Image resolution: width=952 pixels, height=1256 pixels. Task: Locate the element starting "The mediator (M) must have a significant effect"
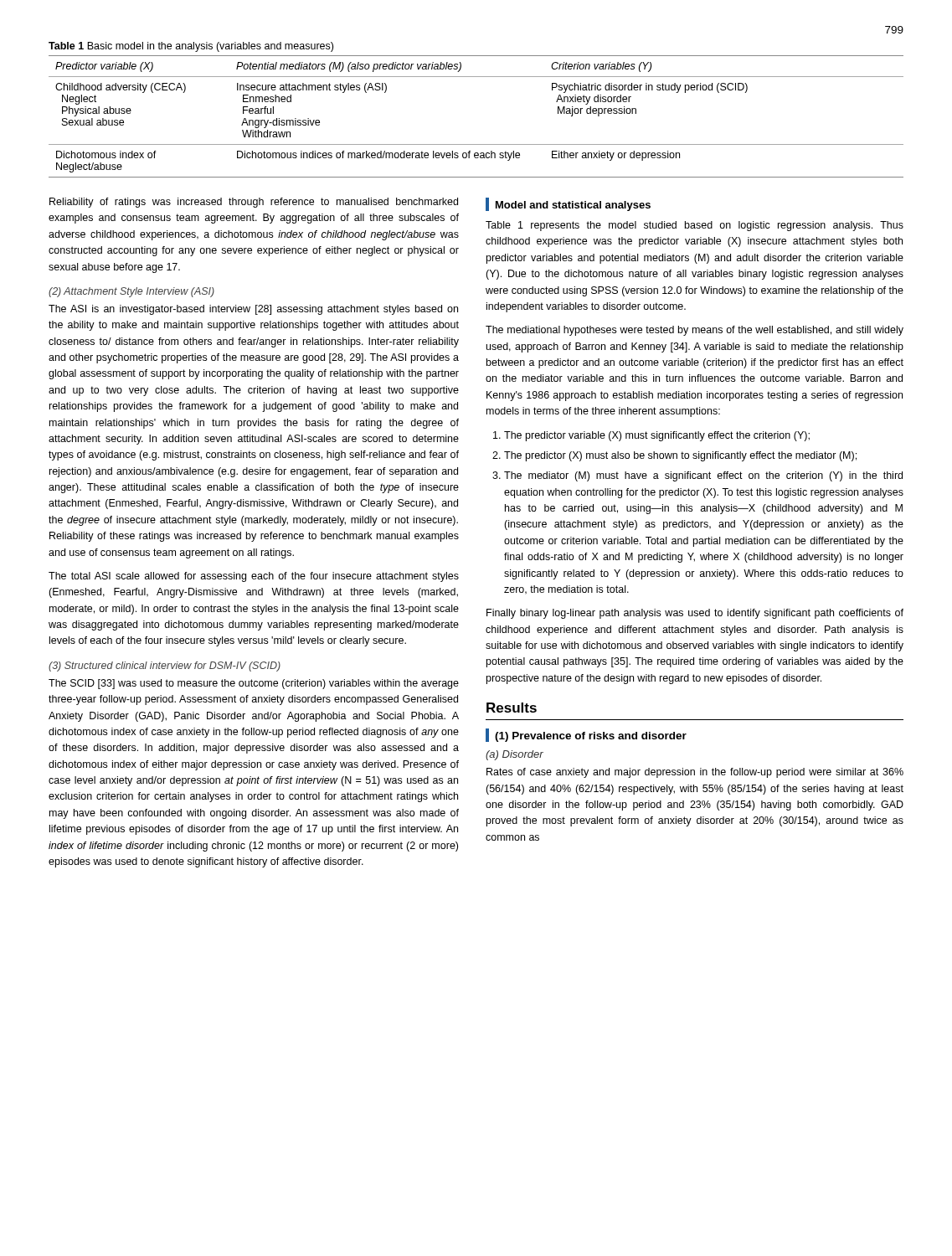tap(704, 533)
